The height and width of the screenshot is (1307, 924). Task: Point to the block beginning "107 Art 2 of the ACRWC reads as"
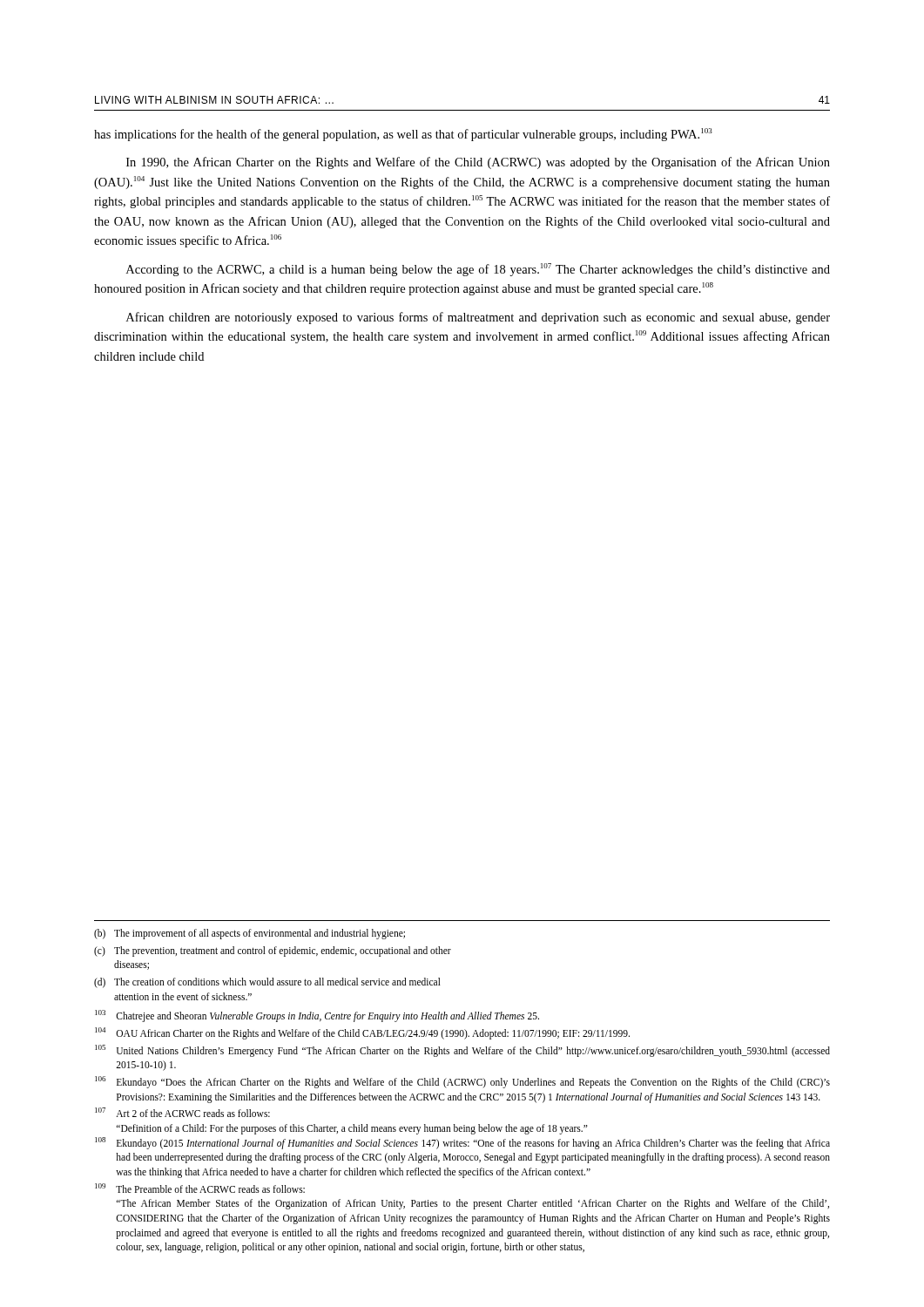tap(462, 1121)
